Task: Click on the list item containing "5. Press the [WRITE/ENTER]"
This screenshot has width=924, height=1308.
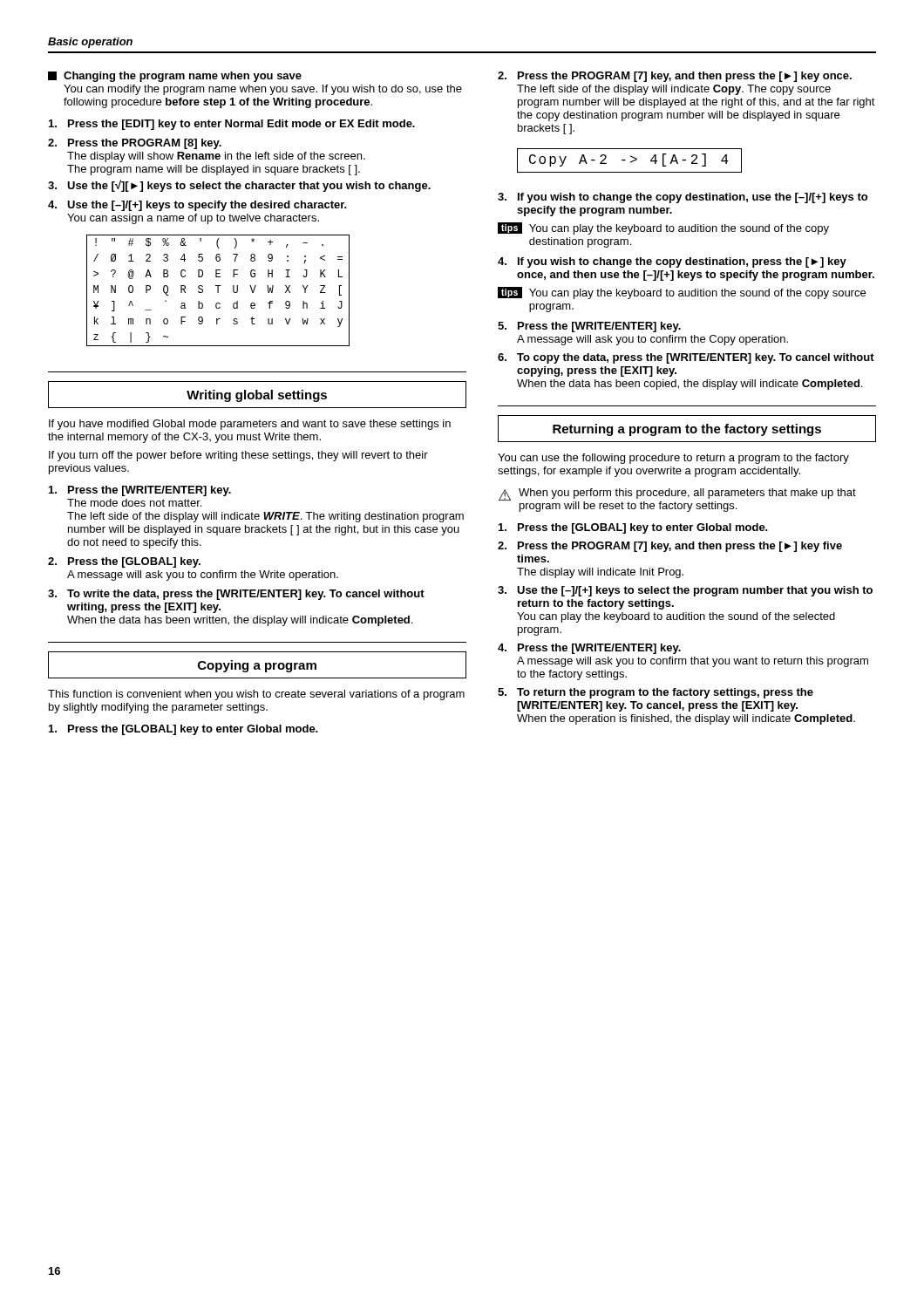Action: pos(687,332)
